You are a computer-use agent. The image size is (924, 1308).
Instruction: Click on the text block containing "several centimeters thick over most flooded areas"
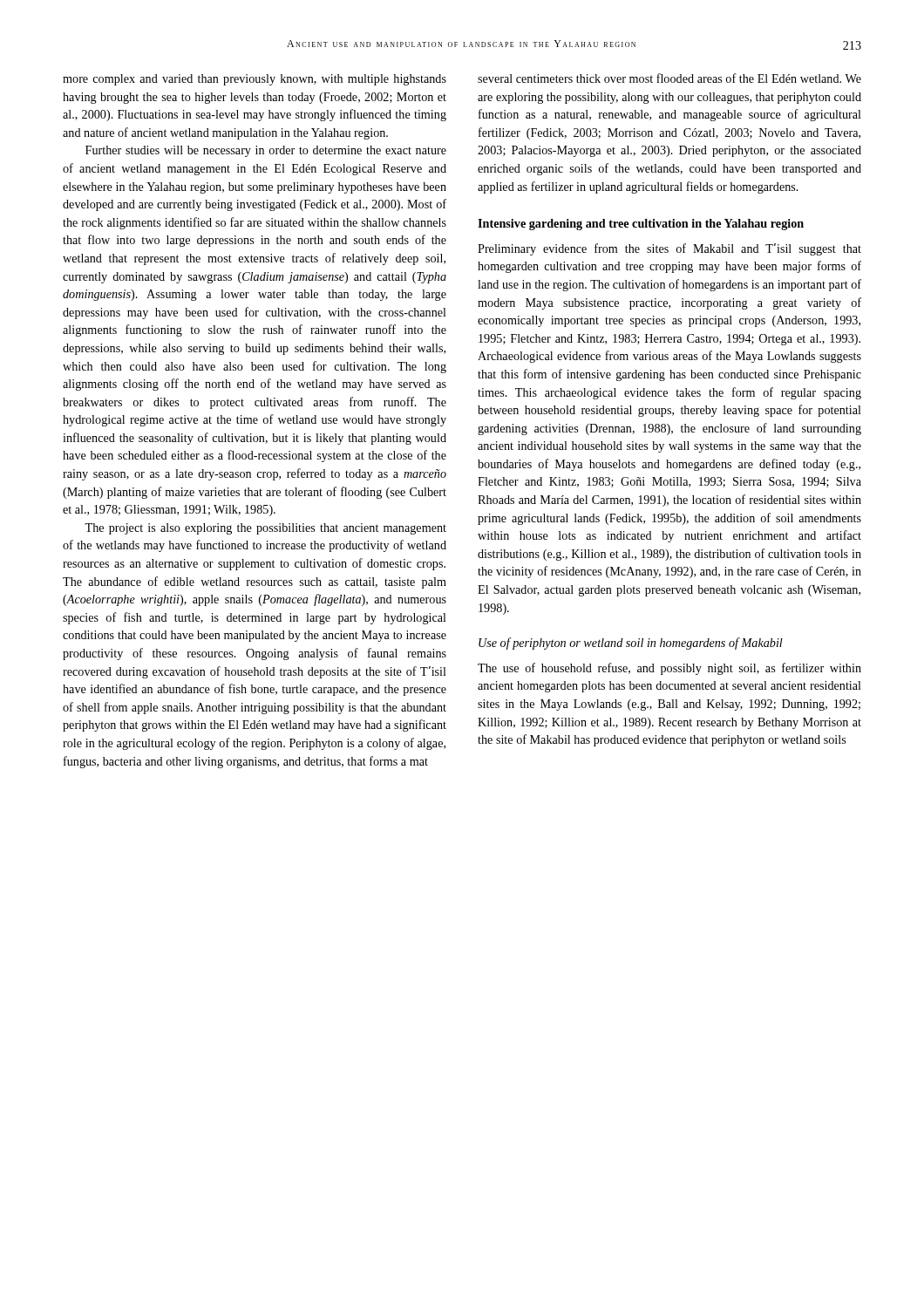669,133
